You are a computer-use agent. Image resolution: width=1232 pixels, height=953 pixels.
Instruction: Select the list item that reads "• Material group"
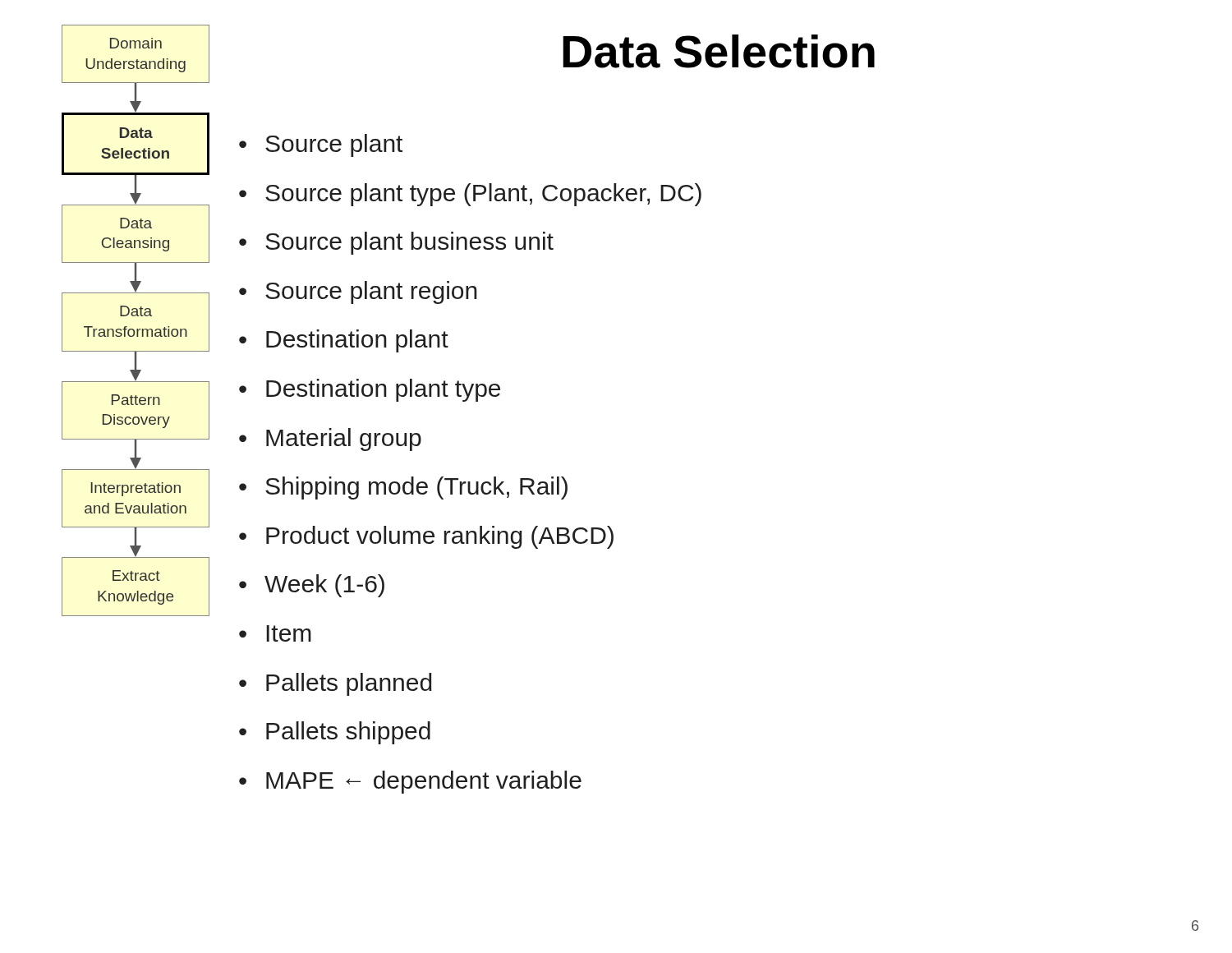pyautogui.click(x=330, y=440)
